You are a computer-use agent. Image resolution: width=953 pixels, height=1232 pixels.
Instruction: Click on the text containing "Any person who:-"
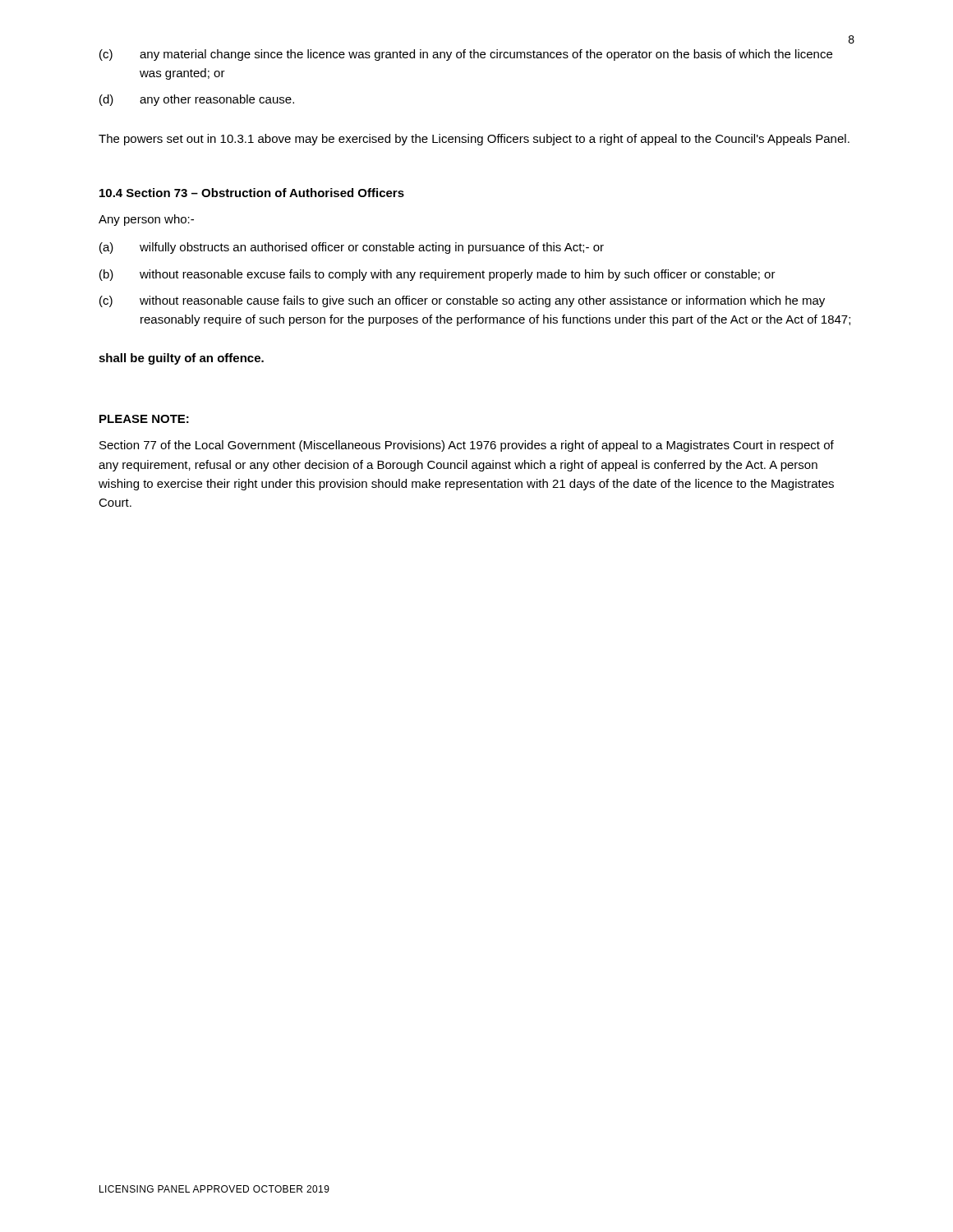click(x=147, y=219)
